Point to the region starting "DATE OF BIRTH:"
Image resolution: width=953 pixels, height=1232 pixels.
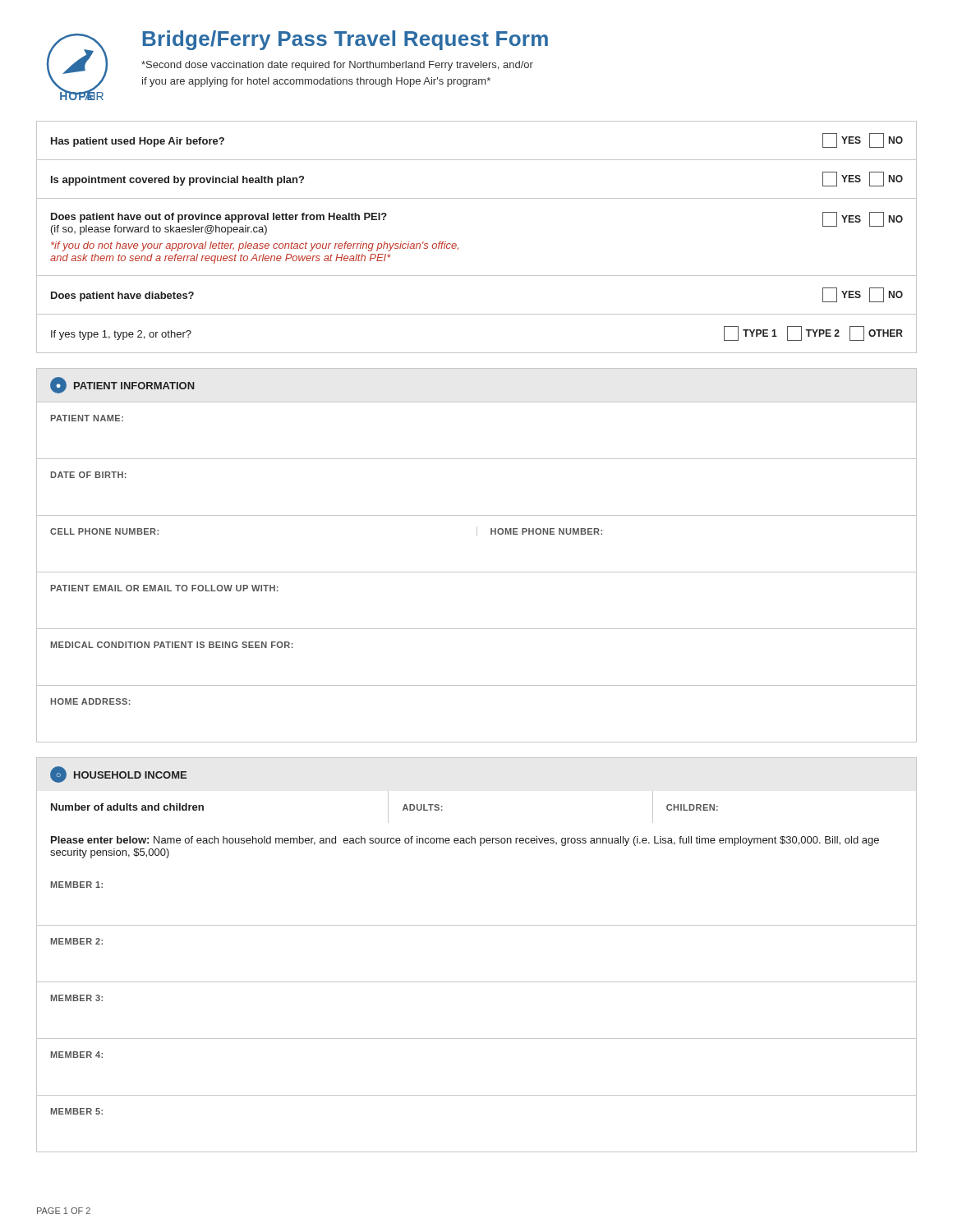(89, 475)
